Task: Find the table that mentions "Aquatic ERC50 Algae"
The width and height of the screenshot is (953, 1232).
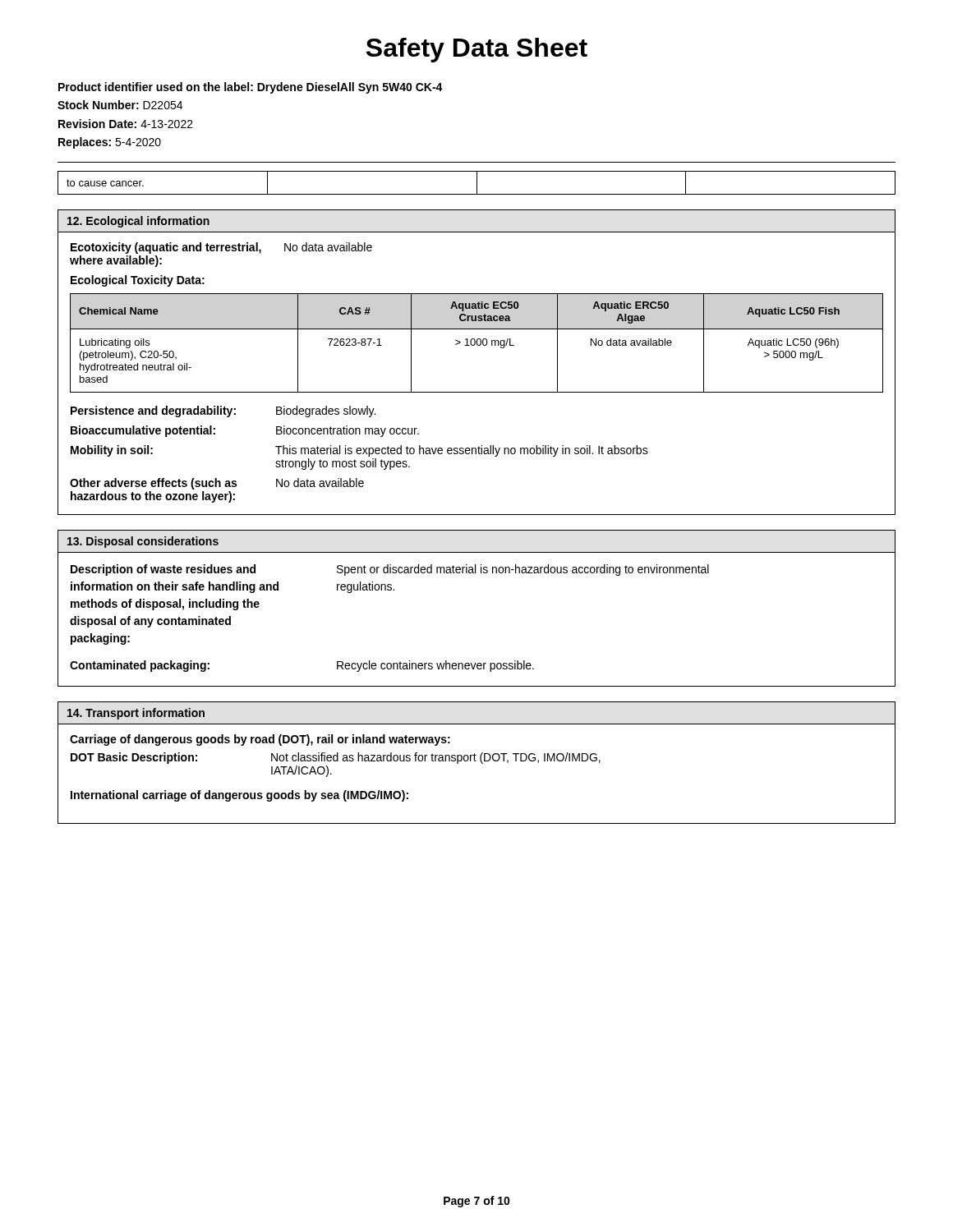Action: pos(476,343)
